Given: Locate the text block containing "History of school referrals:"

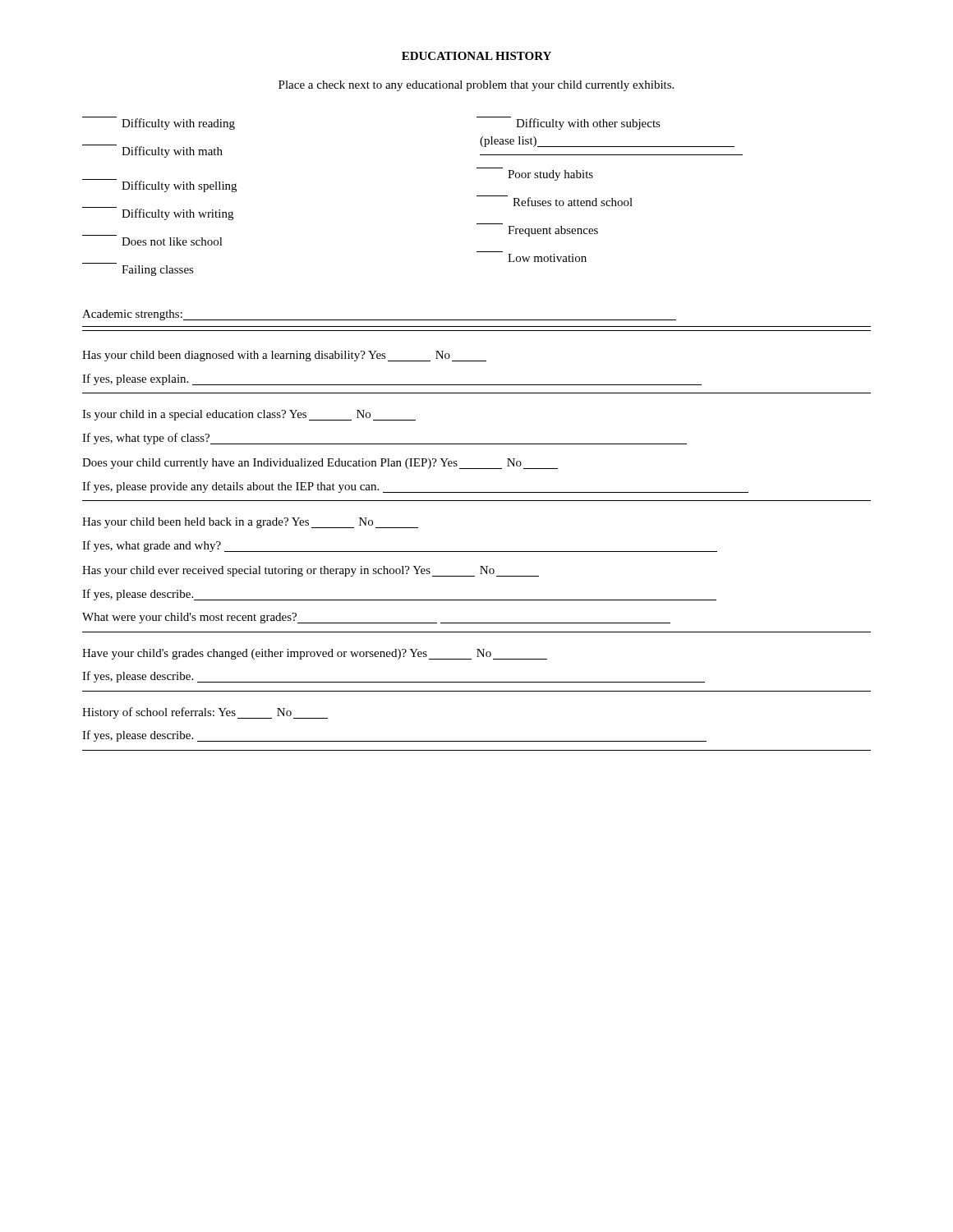Looking at the screenshot, I should coord(205,713).
